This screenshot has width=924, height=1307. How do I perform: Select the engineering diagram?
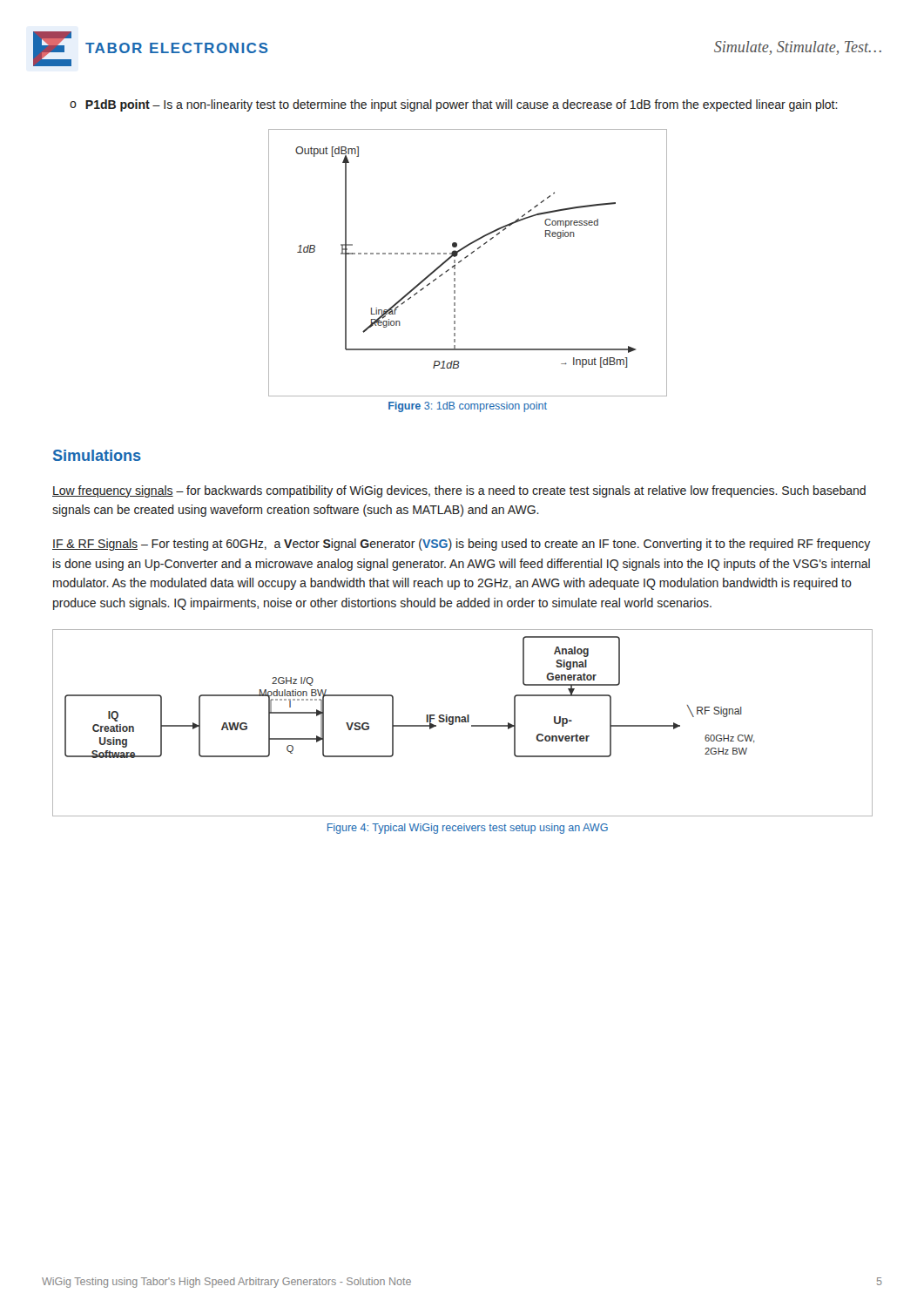tap(467, 262)
